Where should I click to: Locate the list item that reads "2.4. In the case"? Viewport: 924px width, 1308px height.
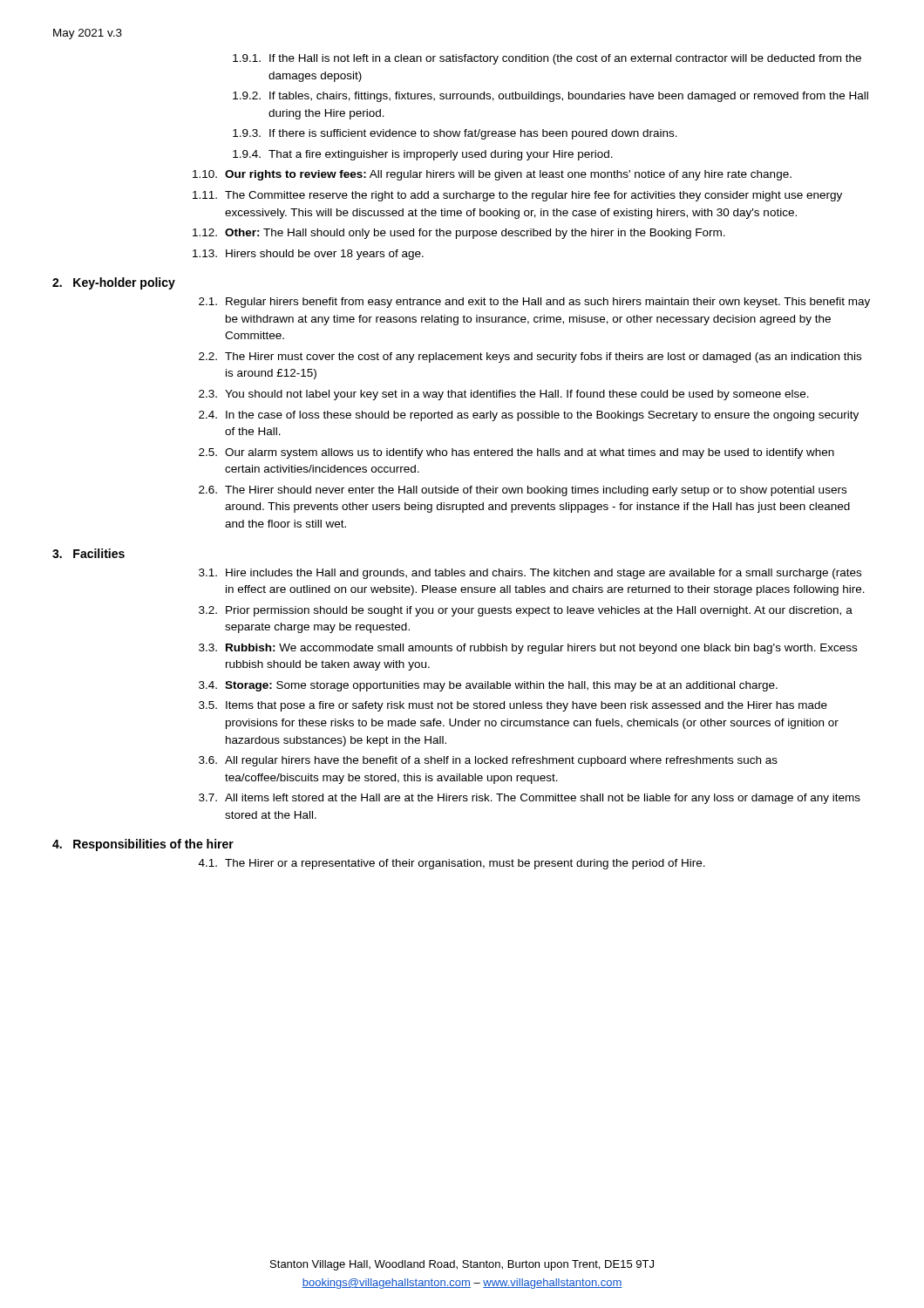(497, 423)
